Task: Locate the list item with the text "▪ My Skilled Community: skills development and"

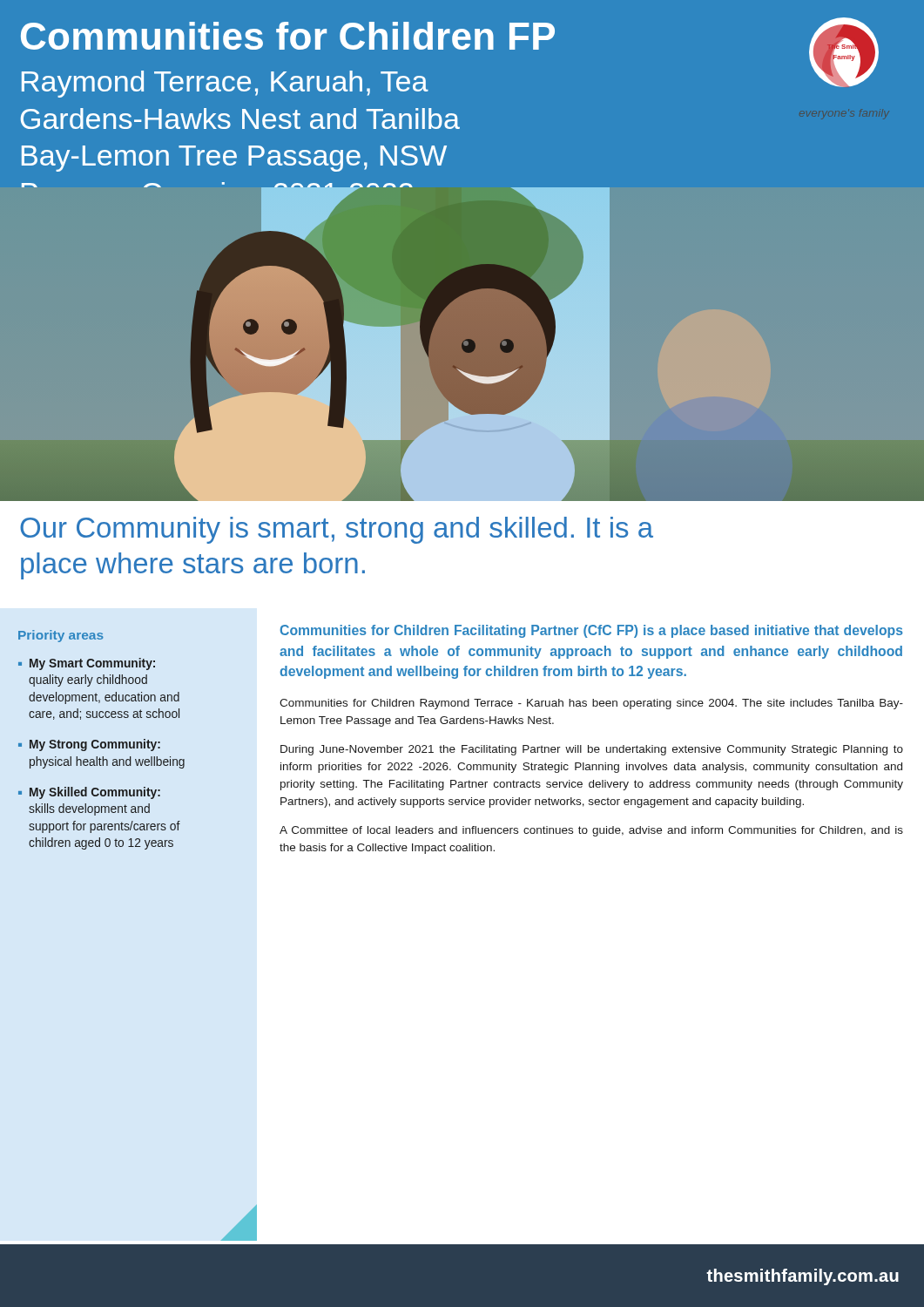Action: 99,818
